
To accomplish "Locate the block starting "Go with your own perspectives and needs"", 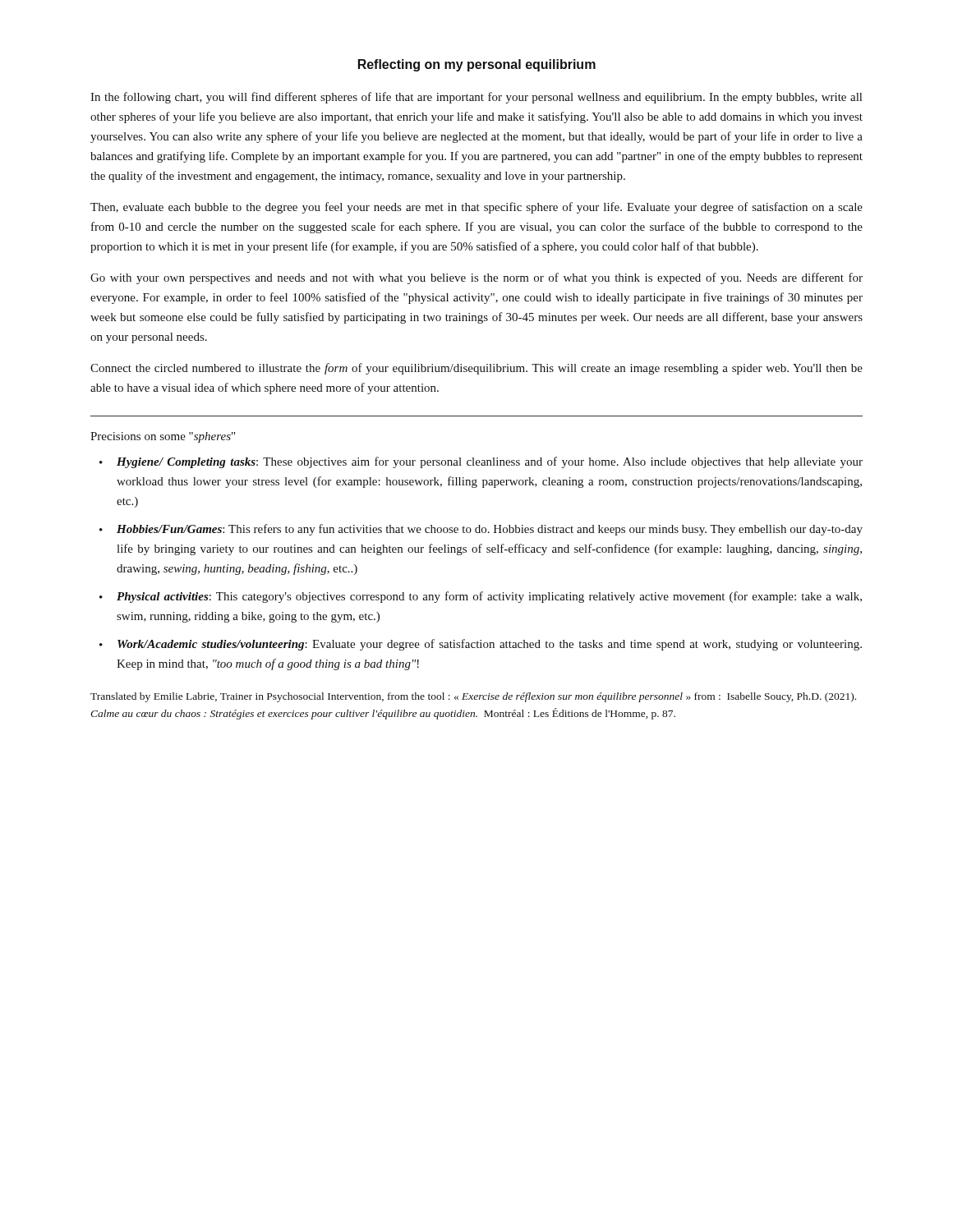I will (x=476, y=307).
